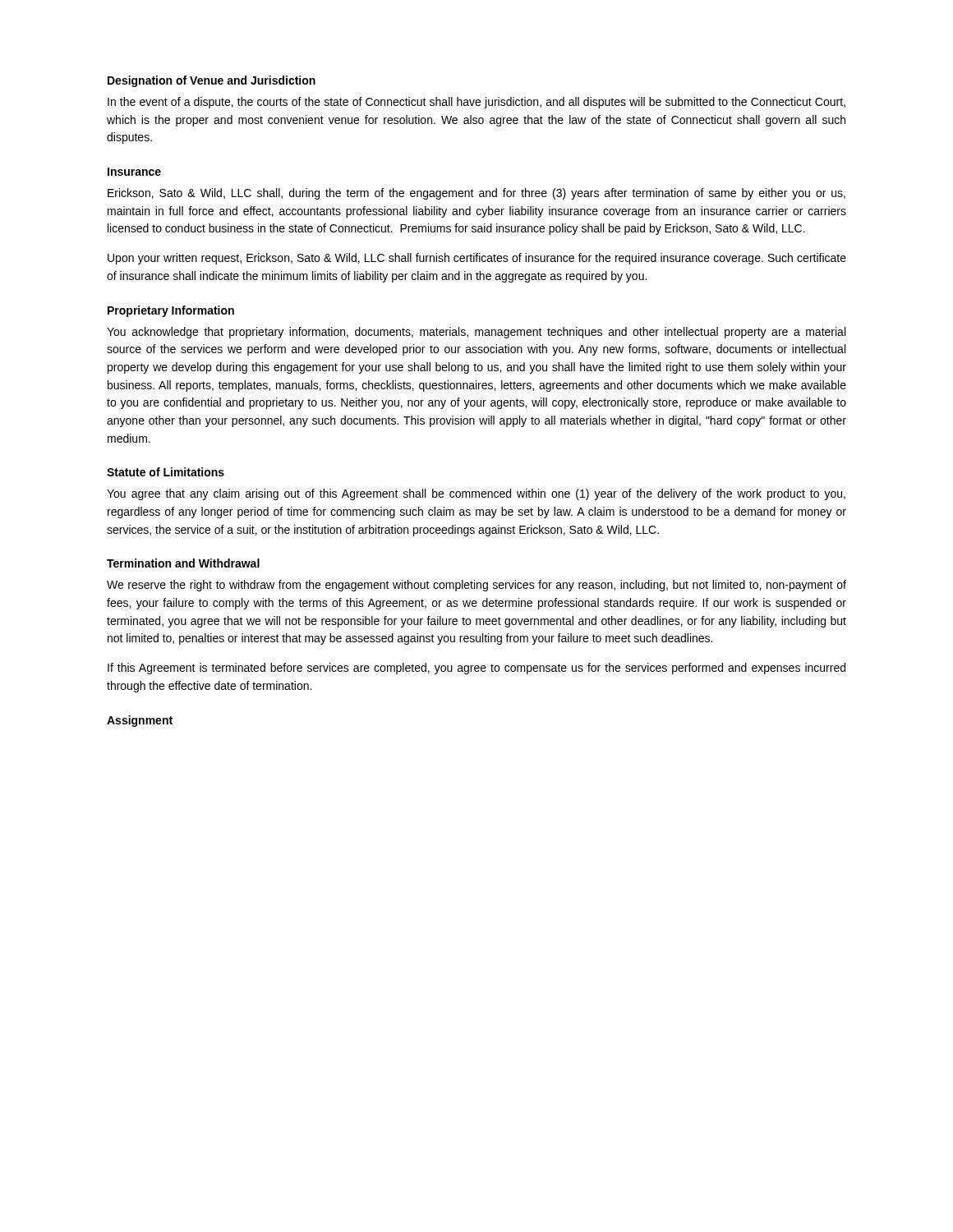
Task: Navigate to the element starting "Termination and Withdrawal"
Action: pyautogui.click(x=183, y=564)
